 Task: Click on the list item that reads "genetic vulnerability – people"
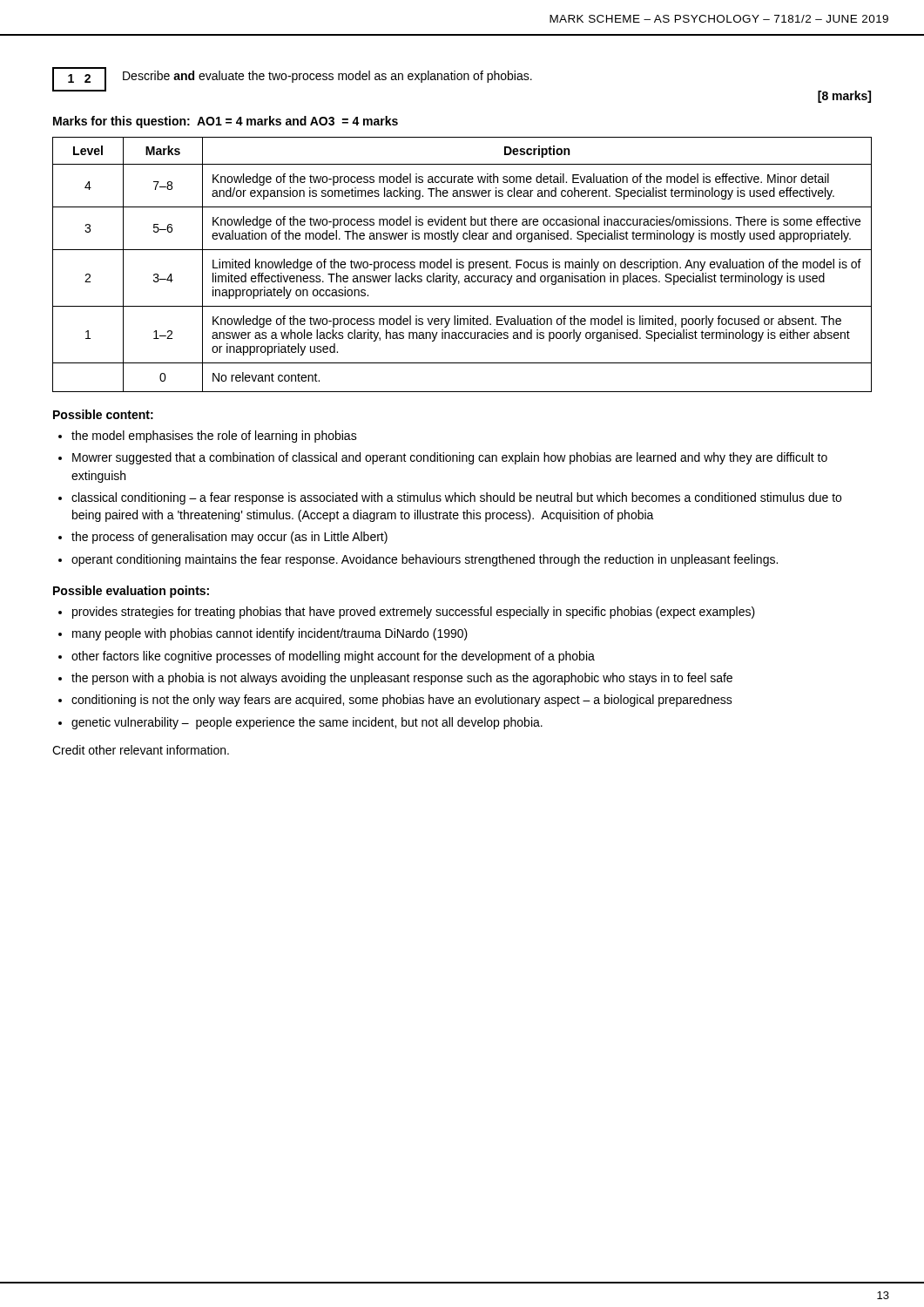pos(307,722)
